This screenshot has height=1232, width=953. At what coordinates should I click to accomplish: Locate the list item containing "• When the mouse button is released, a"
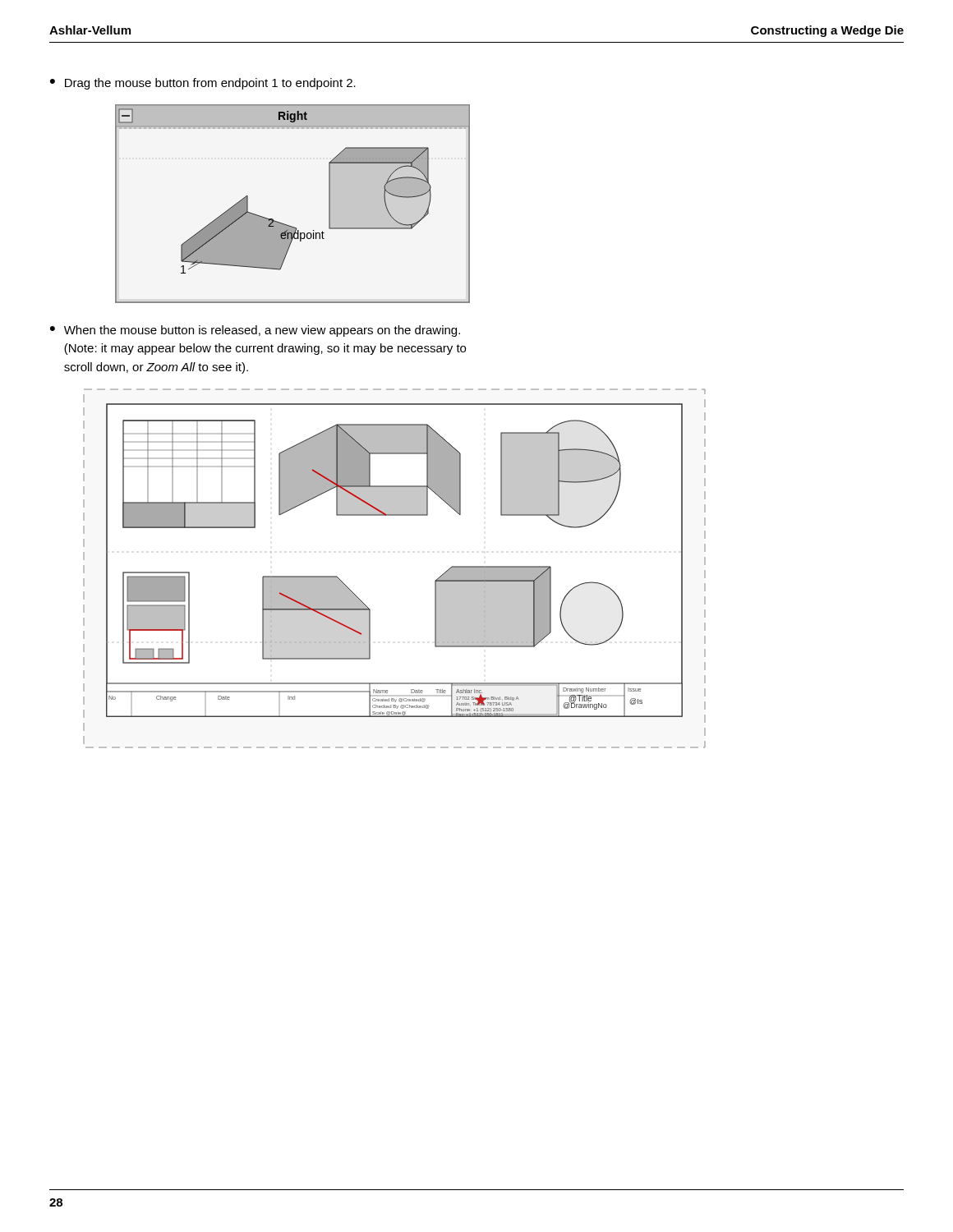258,348
